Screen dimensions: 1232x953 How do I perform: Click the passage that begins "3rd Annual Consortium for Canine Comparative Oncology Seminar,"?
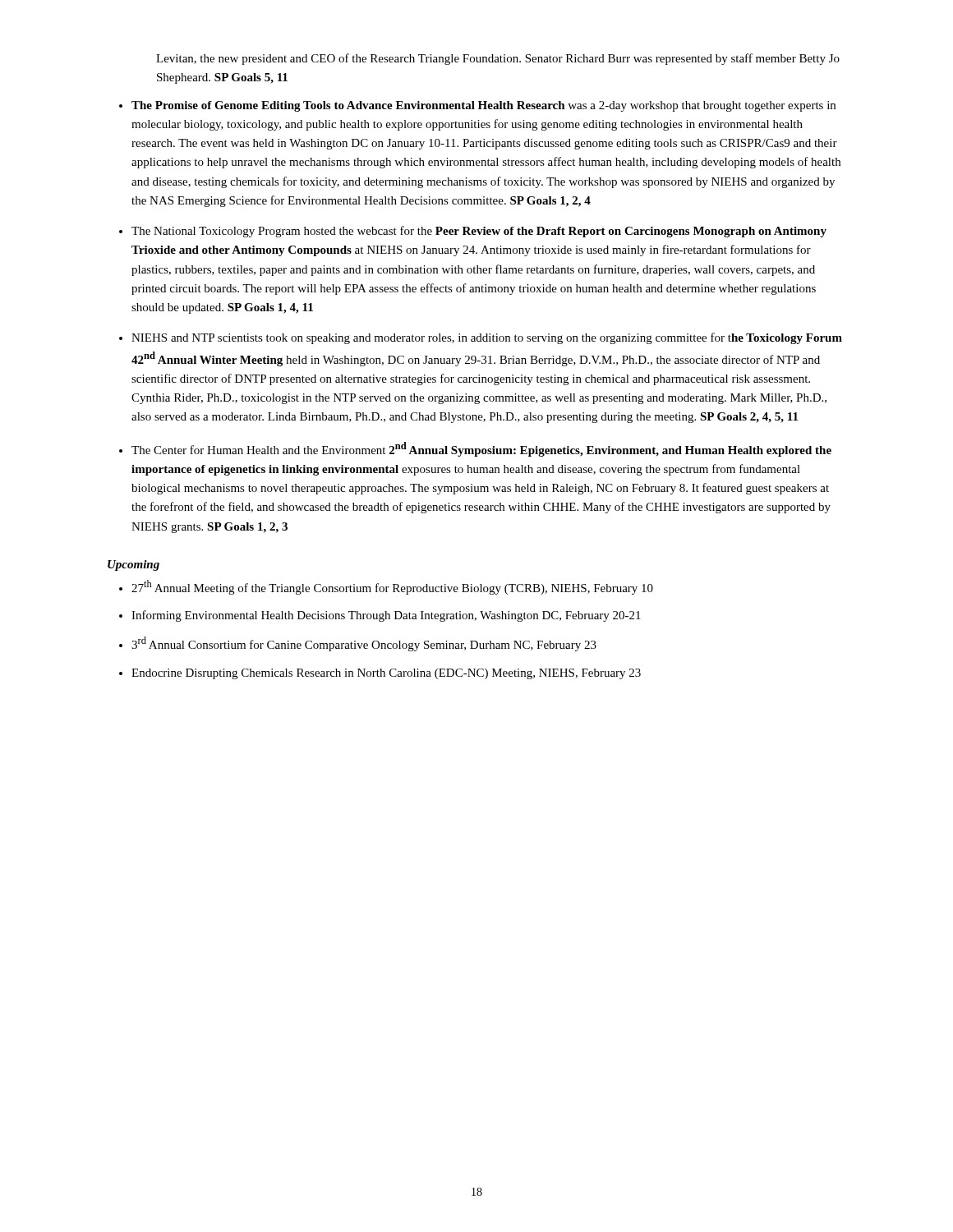(x=364, y=643)
